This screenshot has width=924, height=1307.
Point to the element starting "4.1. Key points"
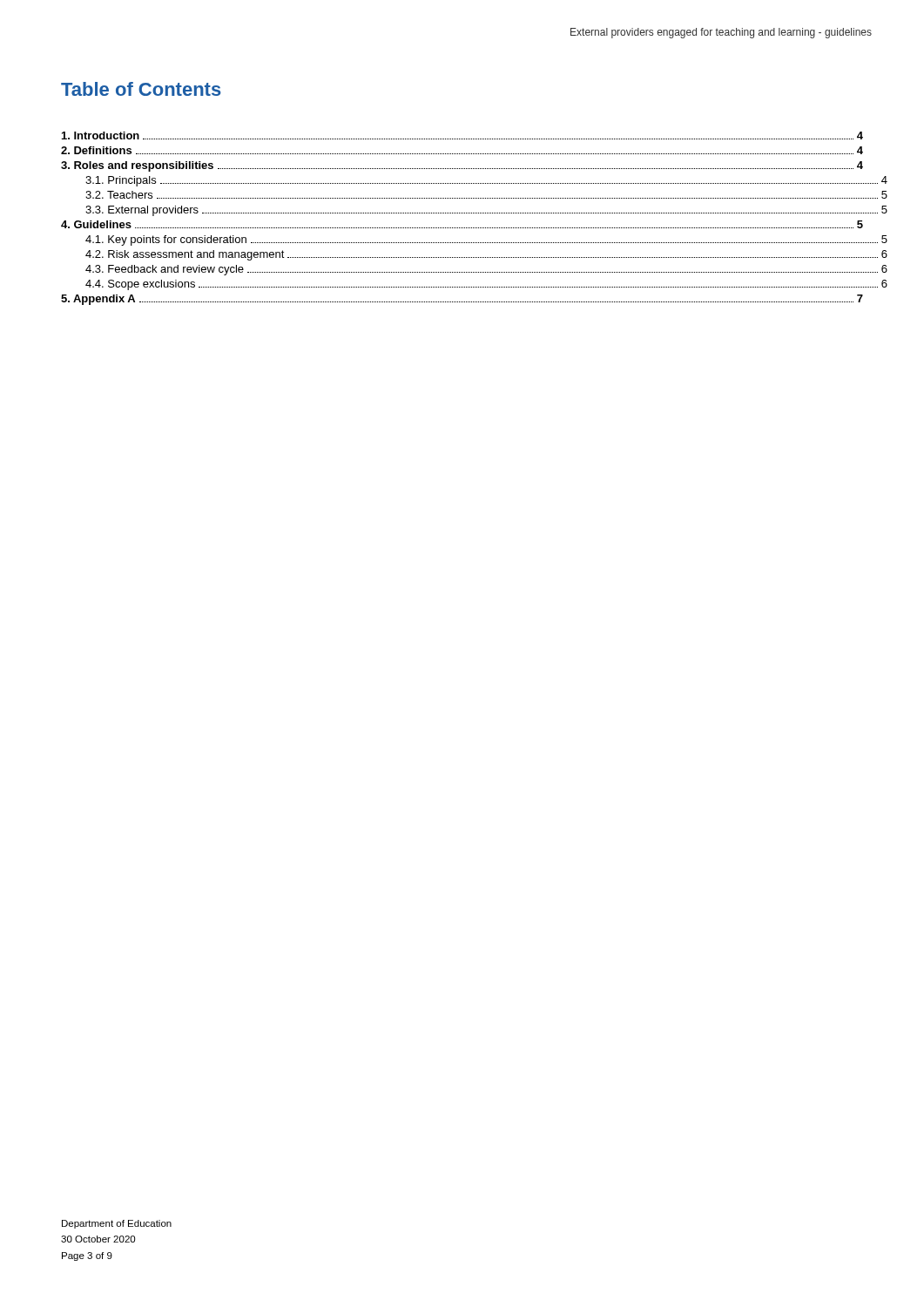[x=486, y=239]
